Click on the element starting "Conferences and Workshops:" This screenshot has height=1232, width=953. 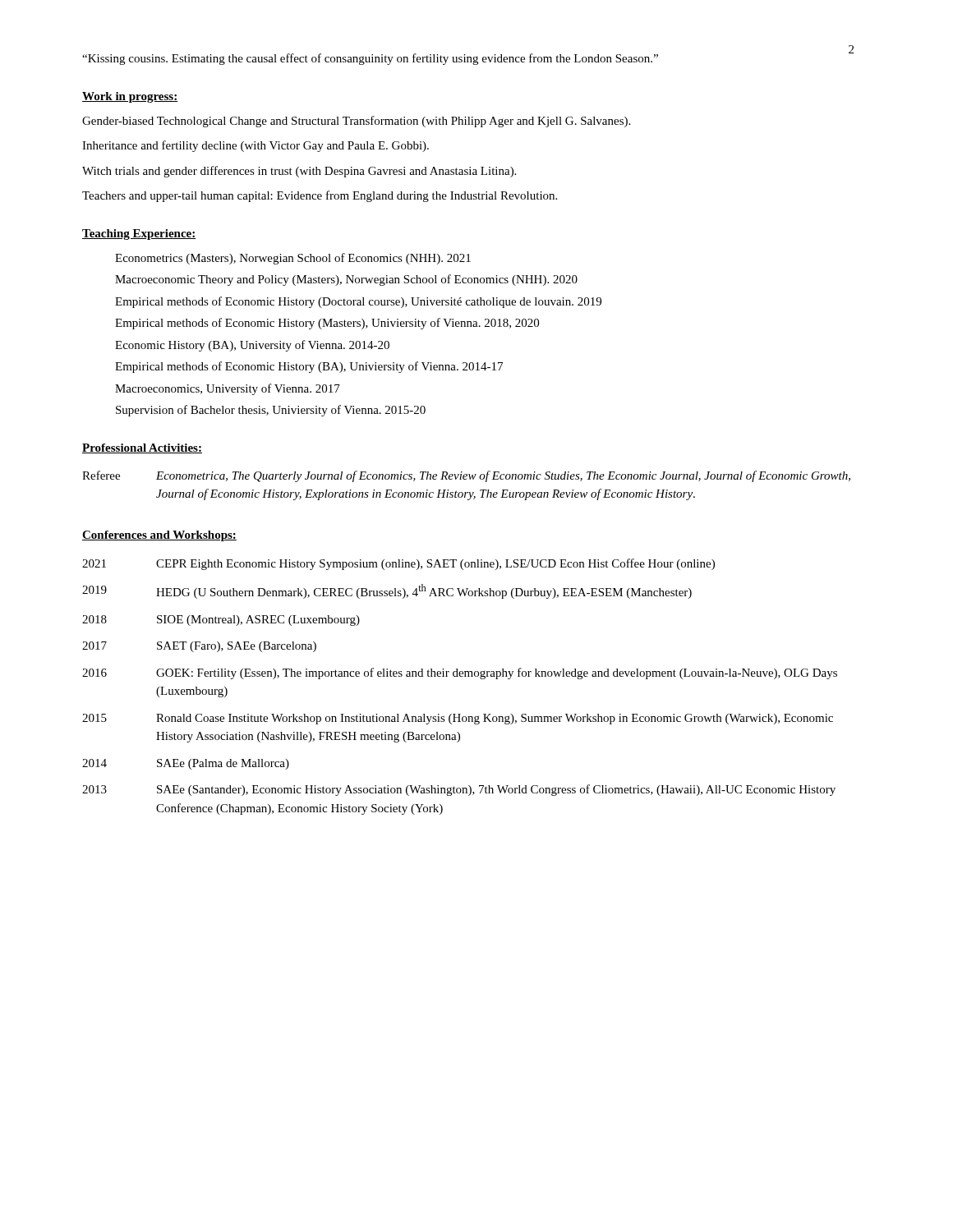159,534
